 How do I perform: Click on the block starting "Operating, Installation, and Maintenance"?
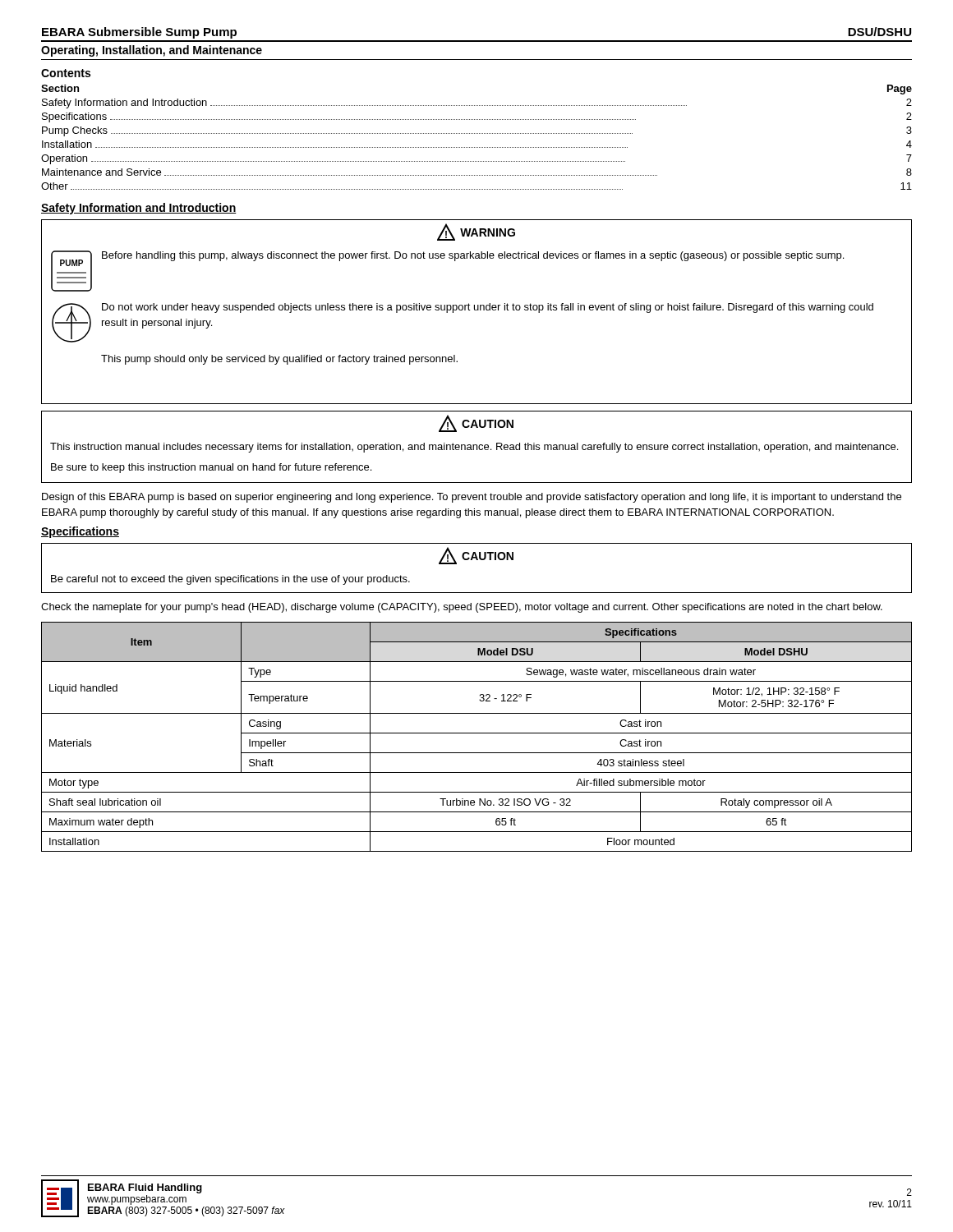tap(476, 52)
